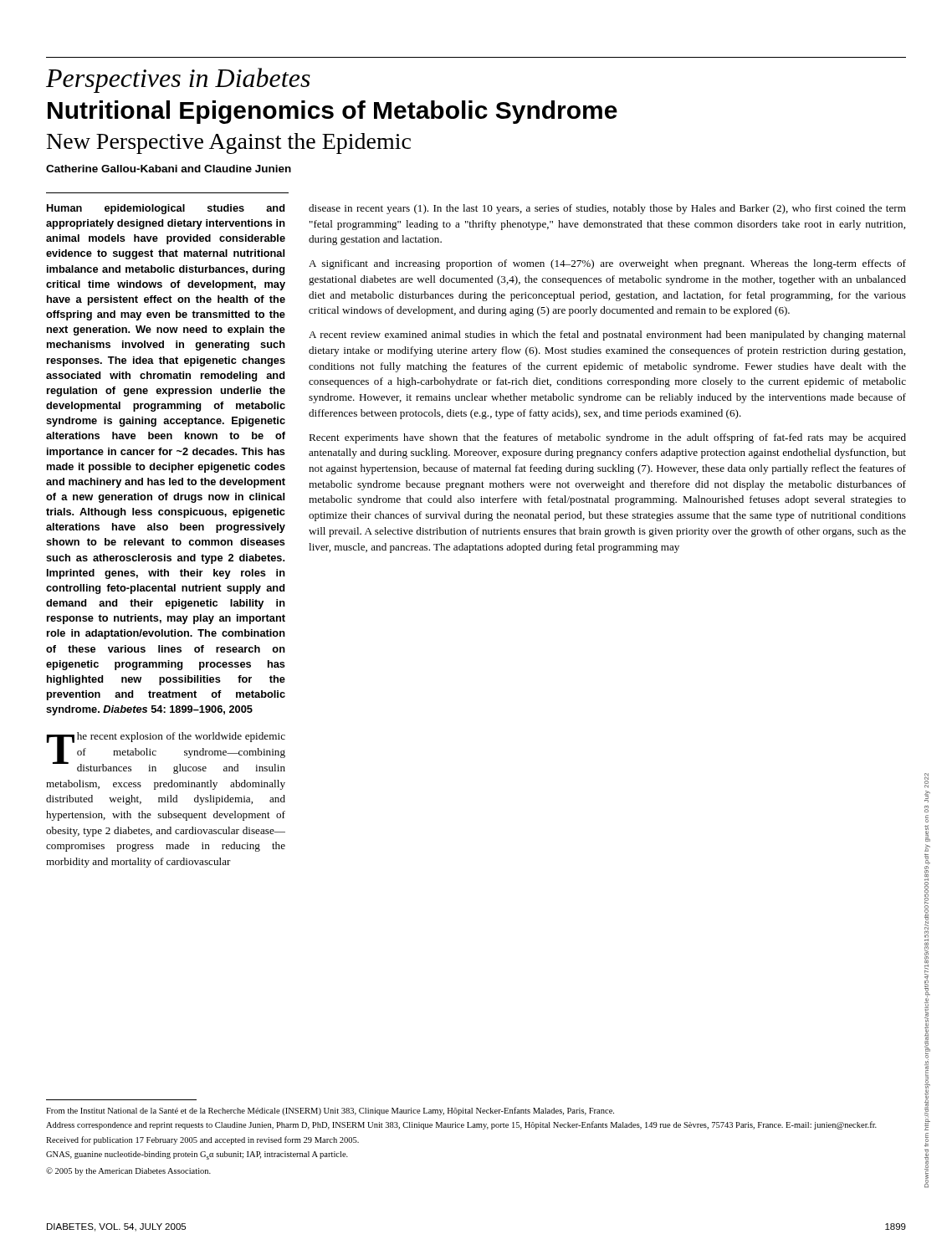Select the element starting "A recent review examined animal"
The height and width of the screenshot is (1255, 952).
(607, 374)
